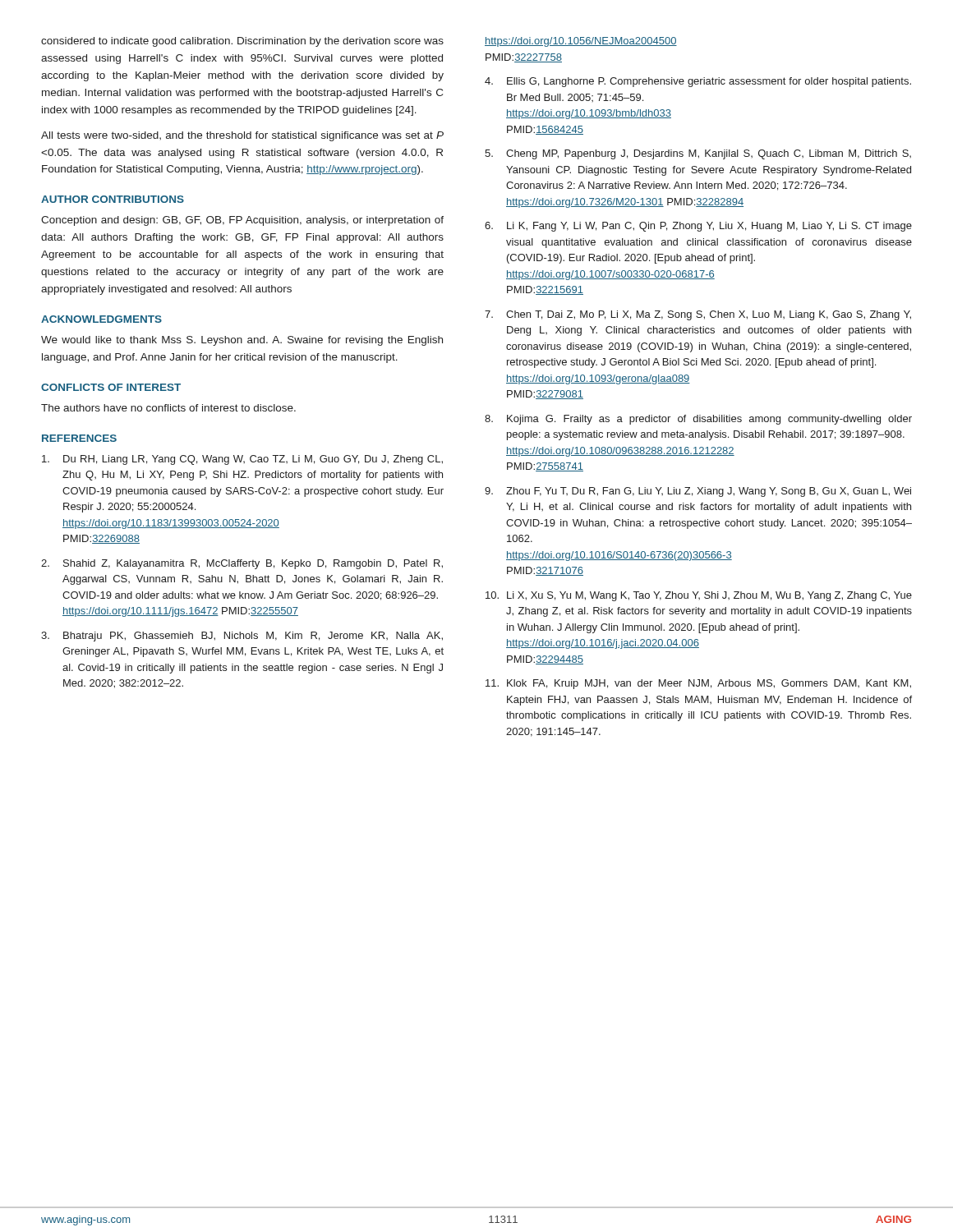Locate the block of text that opens with "Du RH, Liang"

click(242, 499)
